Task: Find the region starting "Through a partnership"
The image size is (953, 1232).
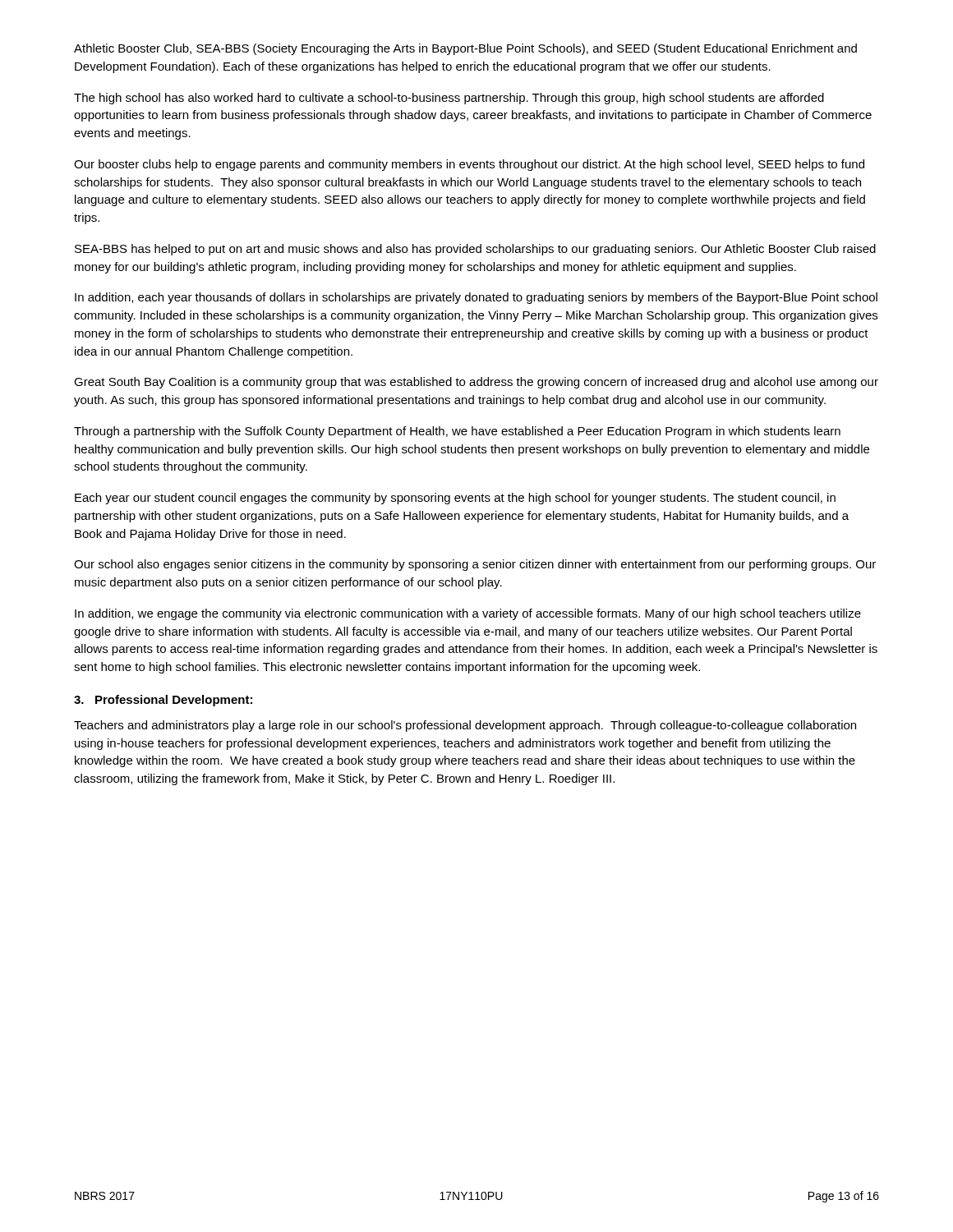Action: (x=472, y=448)
